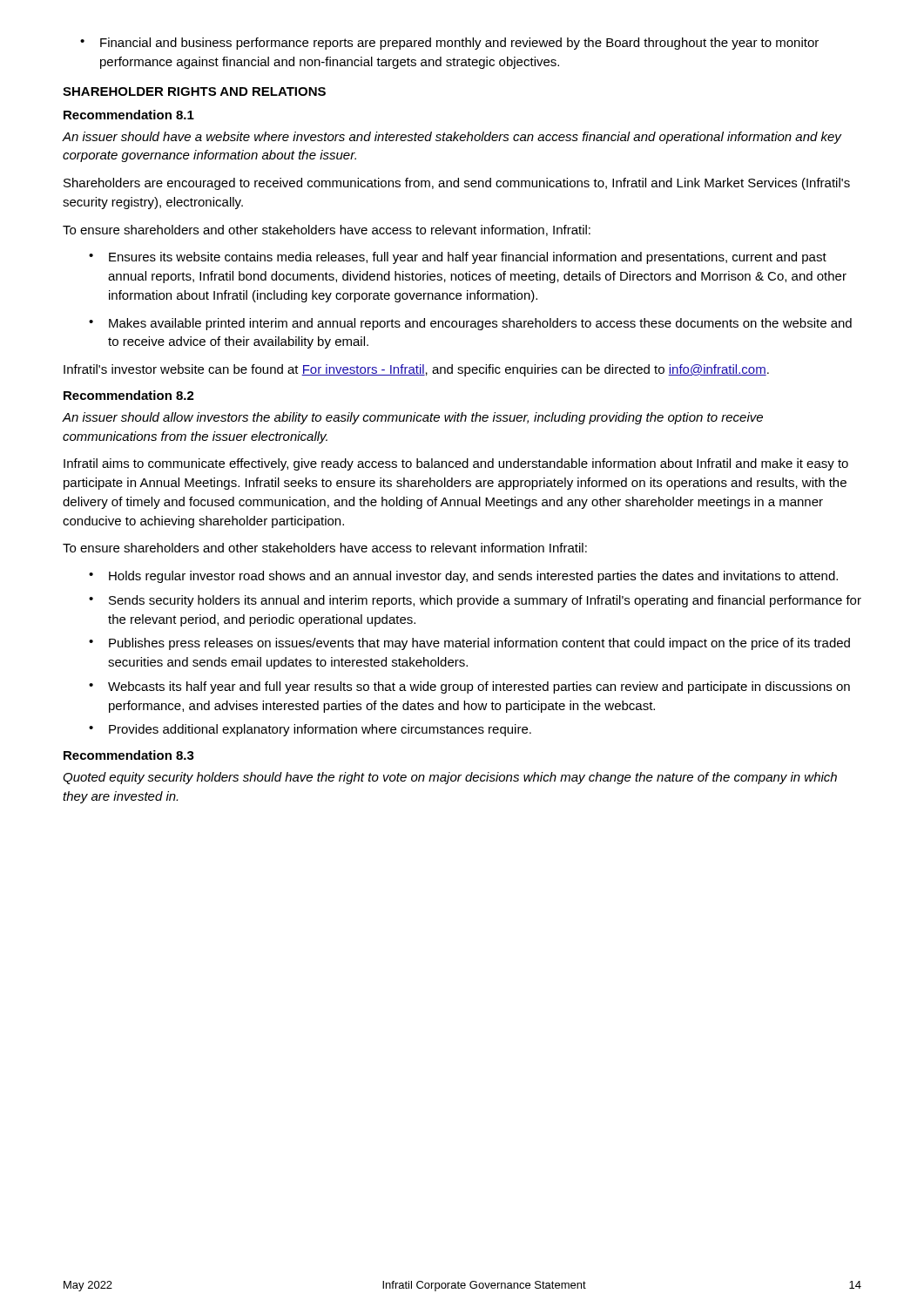924x1307 pixels.
Task: Find the passage starting "• Provides additional explanatory information where circumstances require."
Action: click(475, 729)
